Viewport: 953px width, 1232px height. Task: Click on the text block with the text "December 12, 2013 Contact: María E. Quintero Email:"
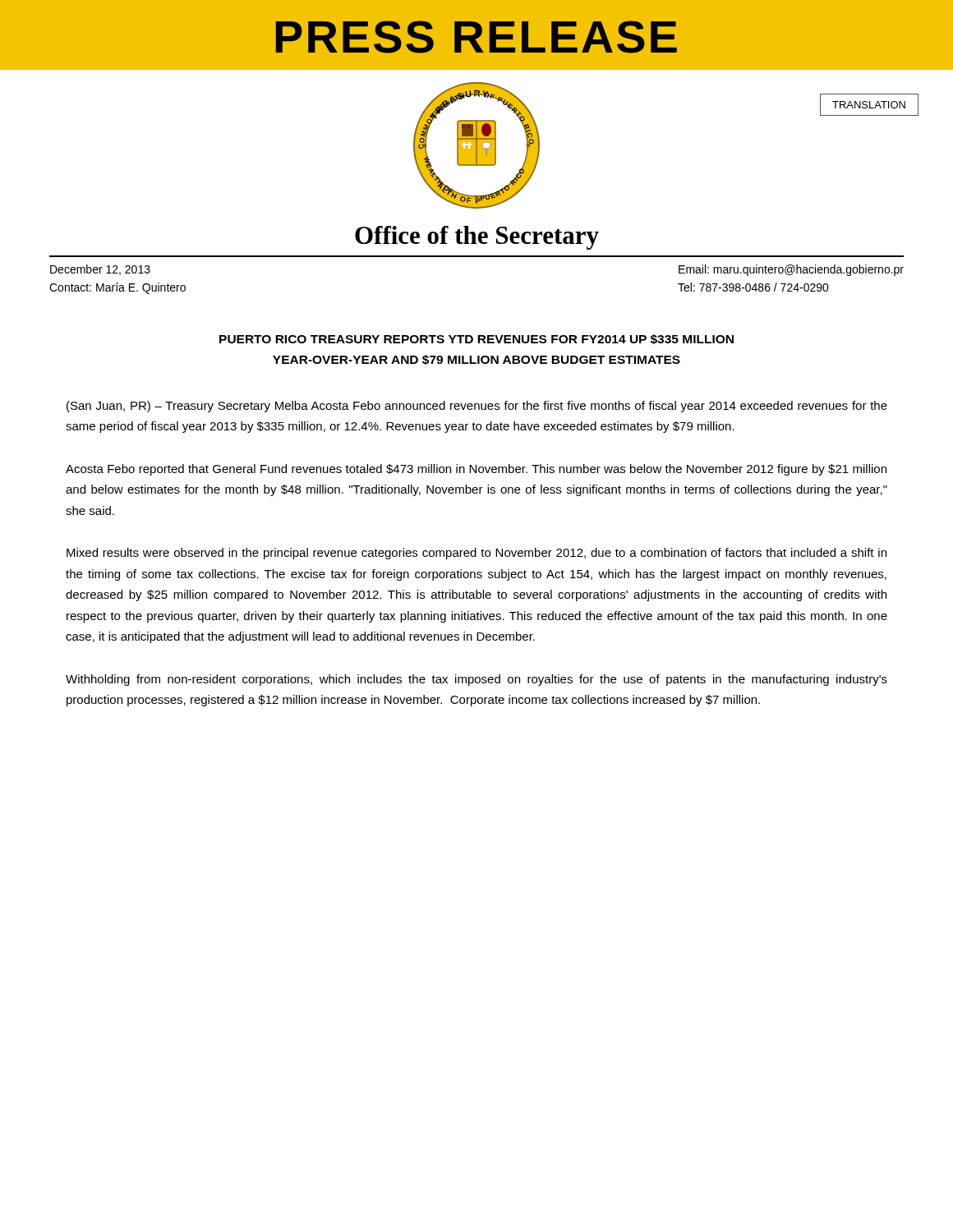tap(101, 270)
